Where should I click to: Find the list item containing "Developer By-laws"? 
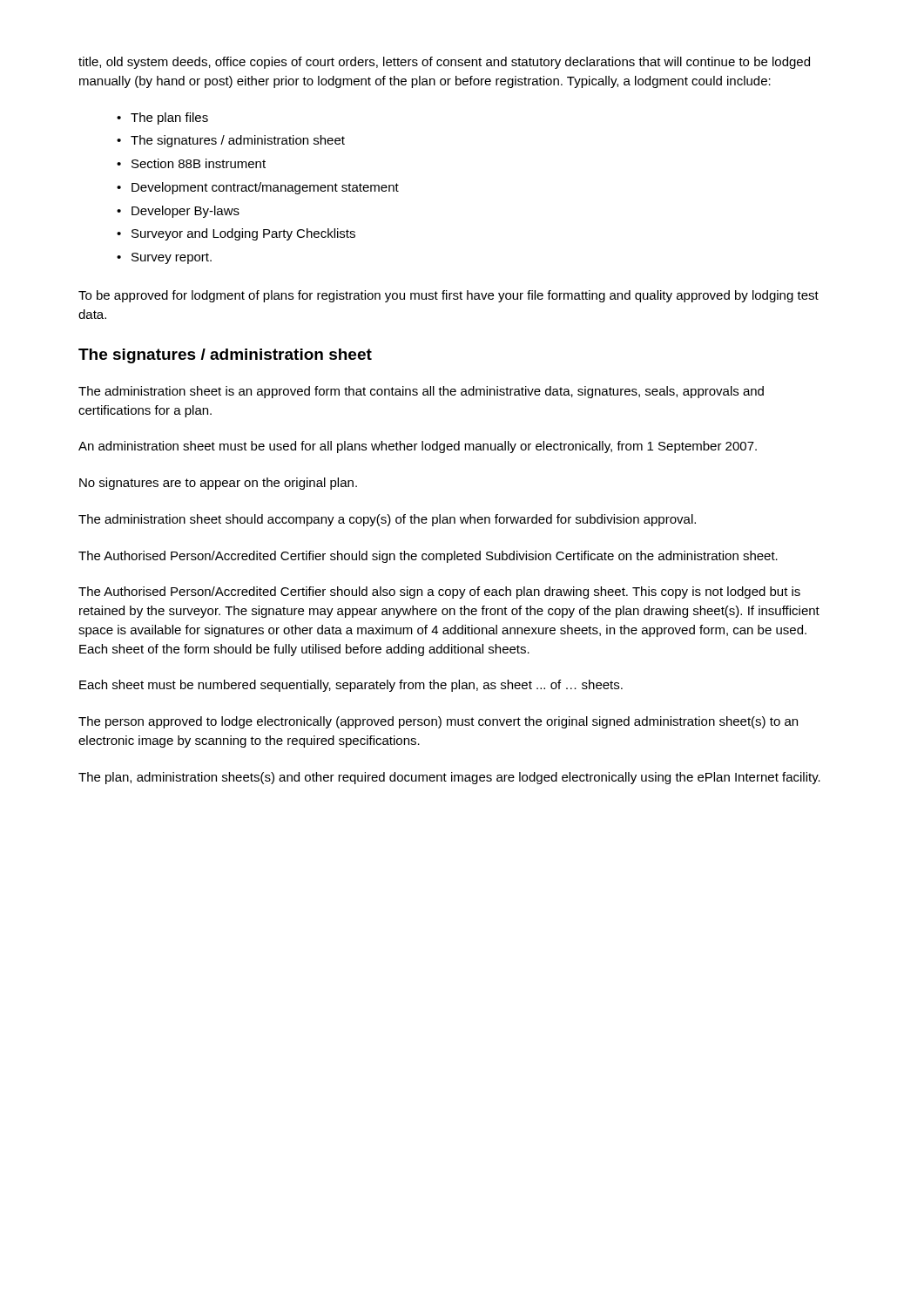(185, 210)
